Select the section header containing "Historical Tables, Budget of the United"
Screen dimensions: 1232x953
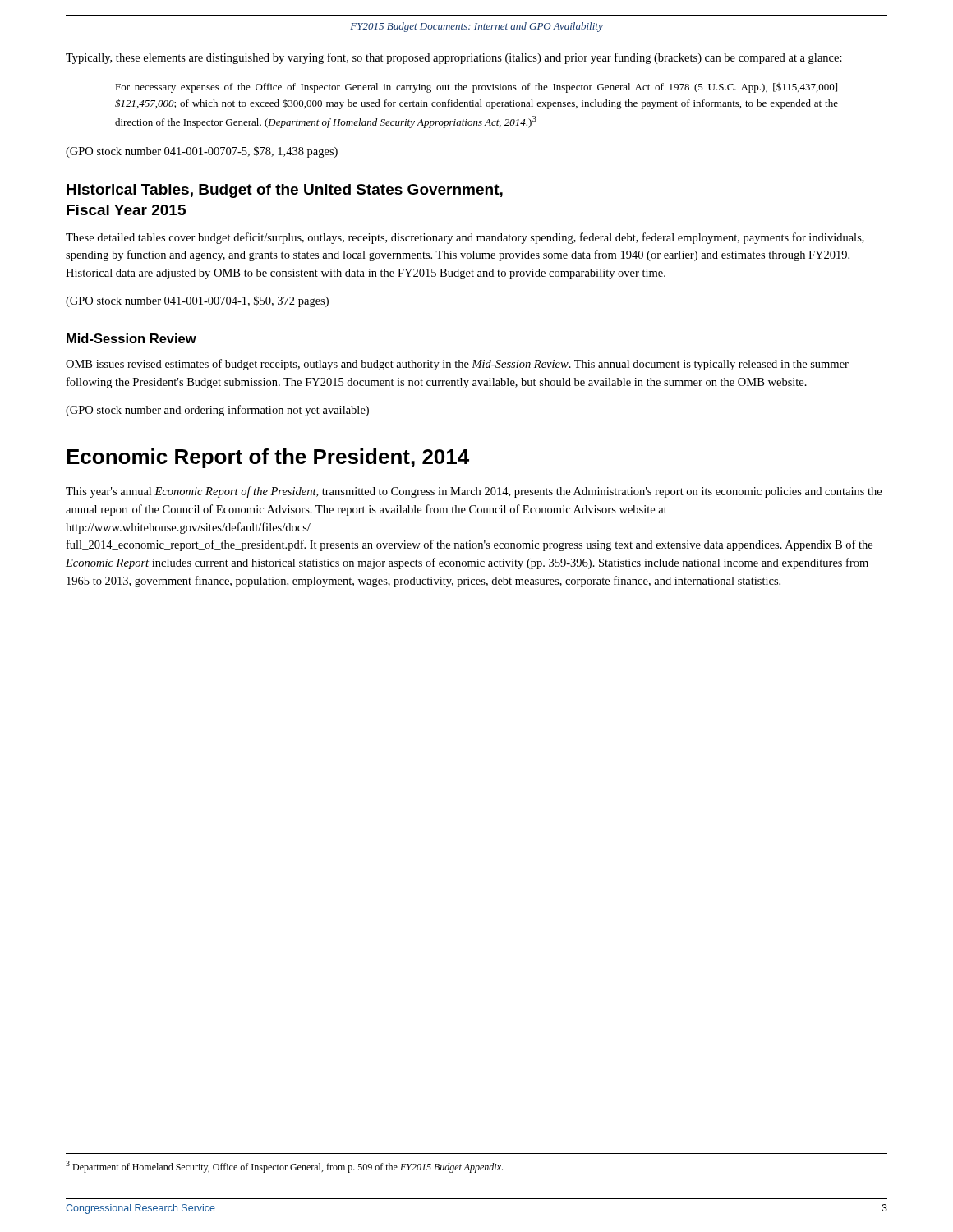pyautogui.click(x=476, y=200)
